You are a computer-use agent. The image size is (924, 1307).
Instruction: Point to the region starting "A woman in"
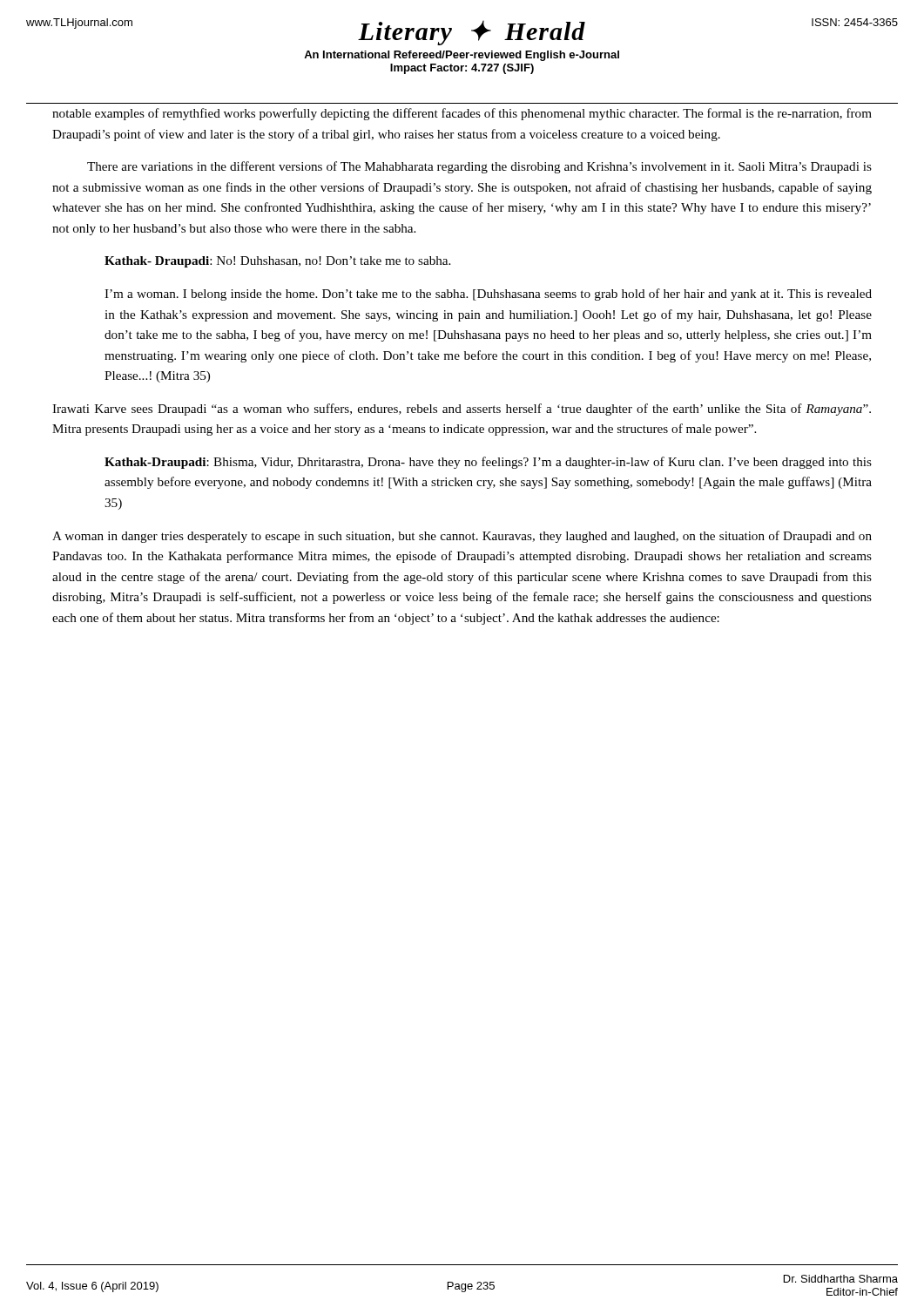coord(462,576)
